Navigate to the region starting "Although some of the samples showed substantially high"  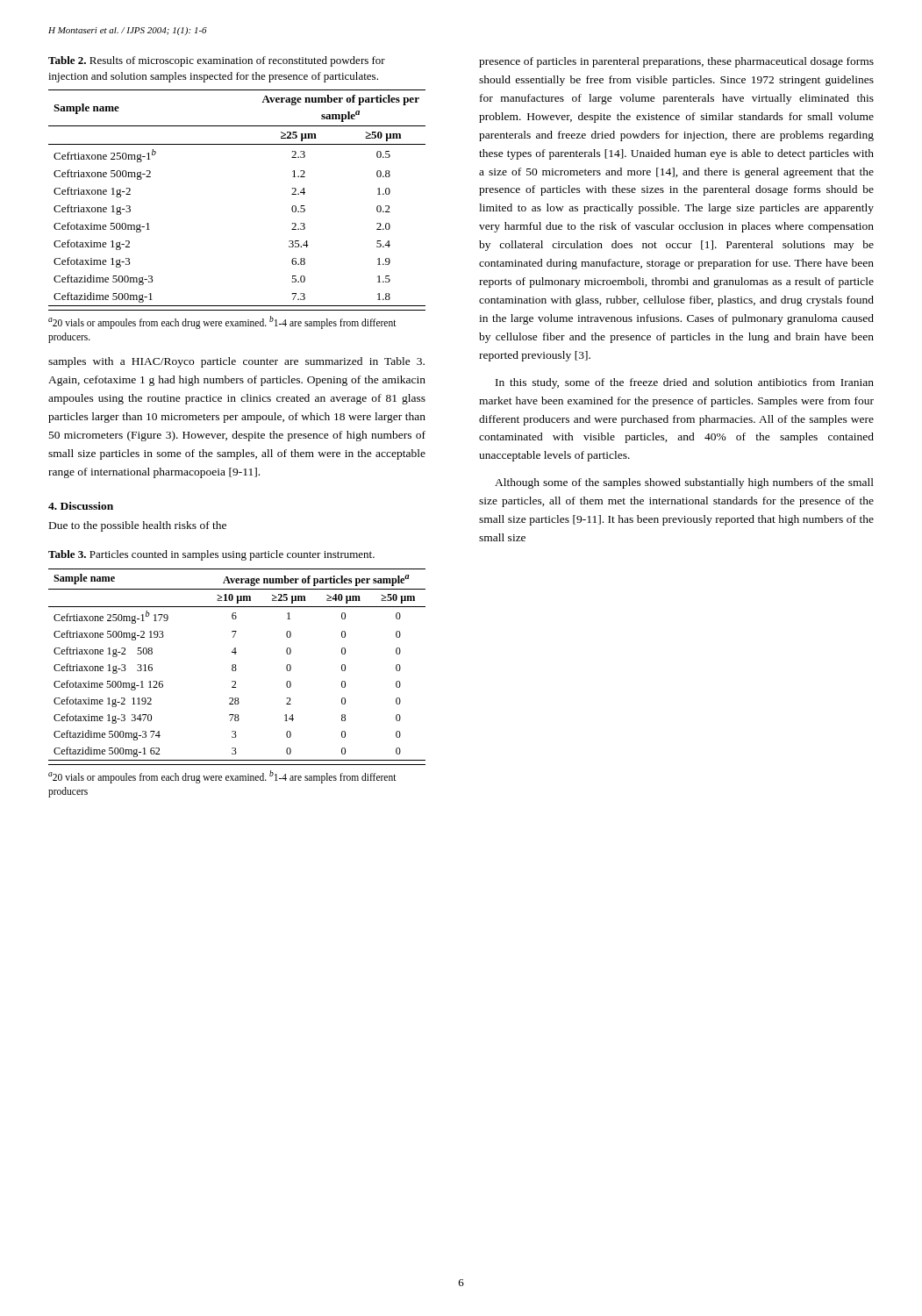[676, 510]
